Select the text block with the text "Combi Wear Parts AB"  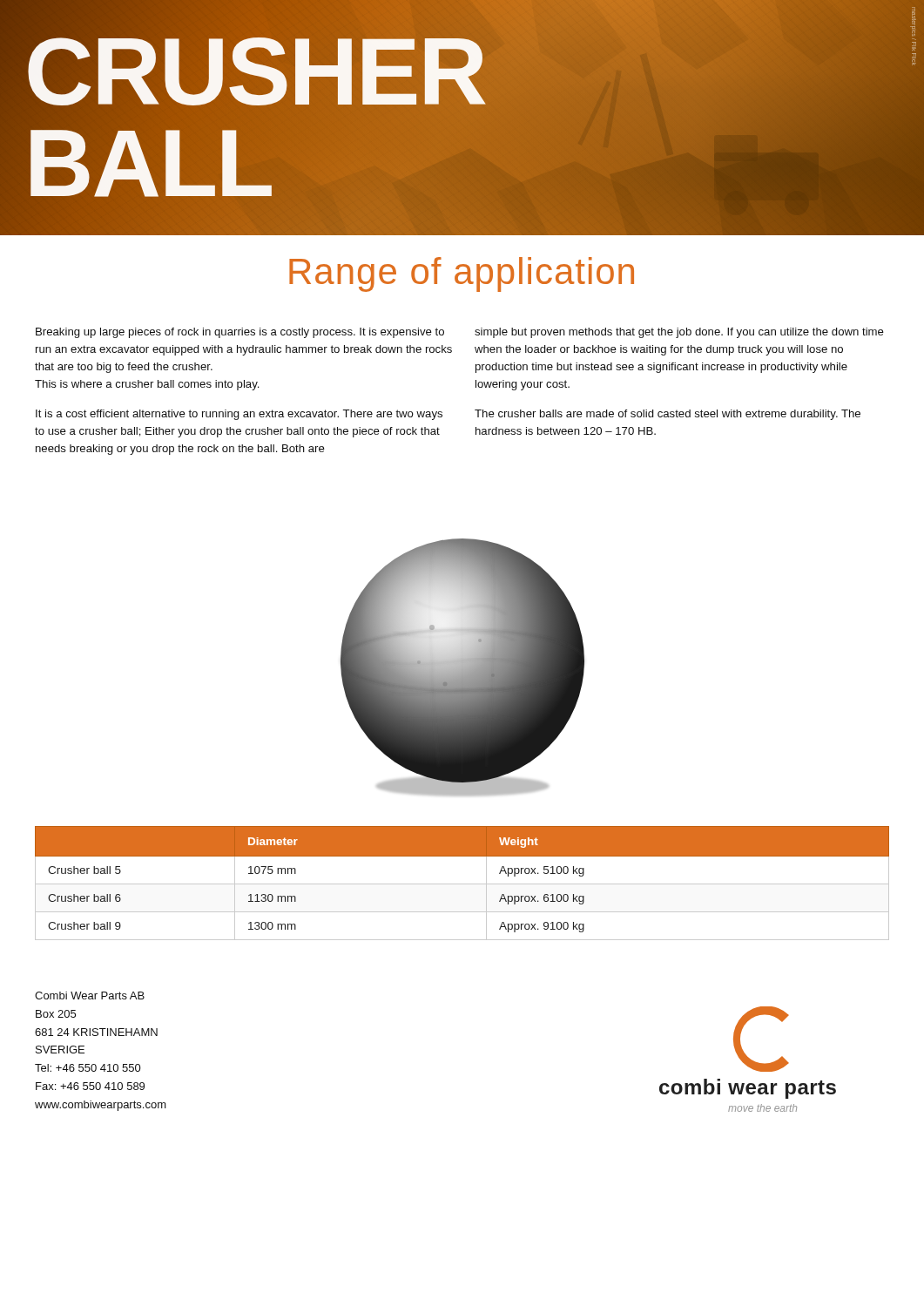(x=90, y=995)
